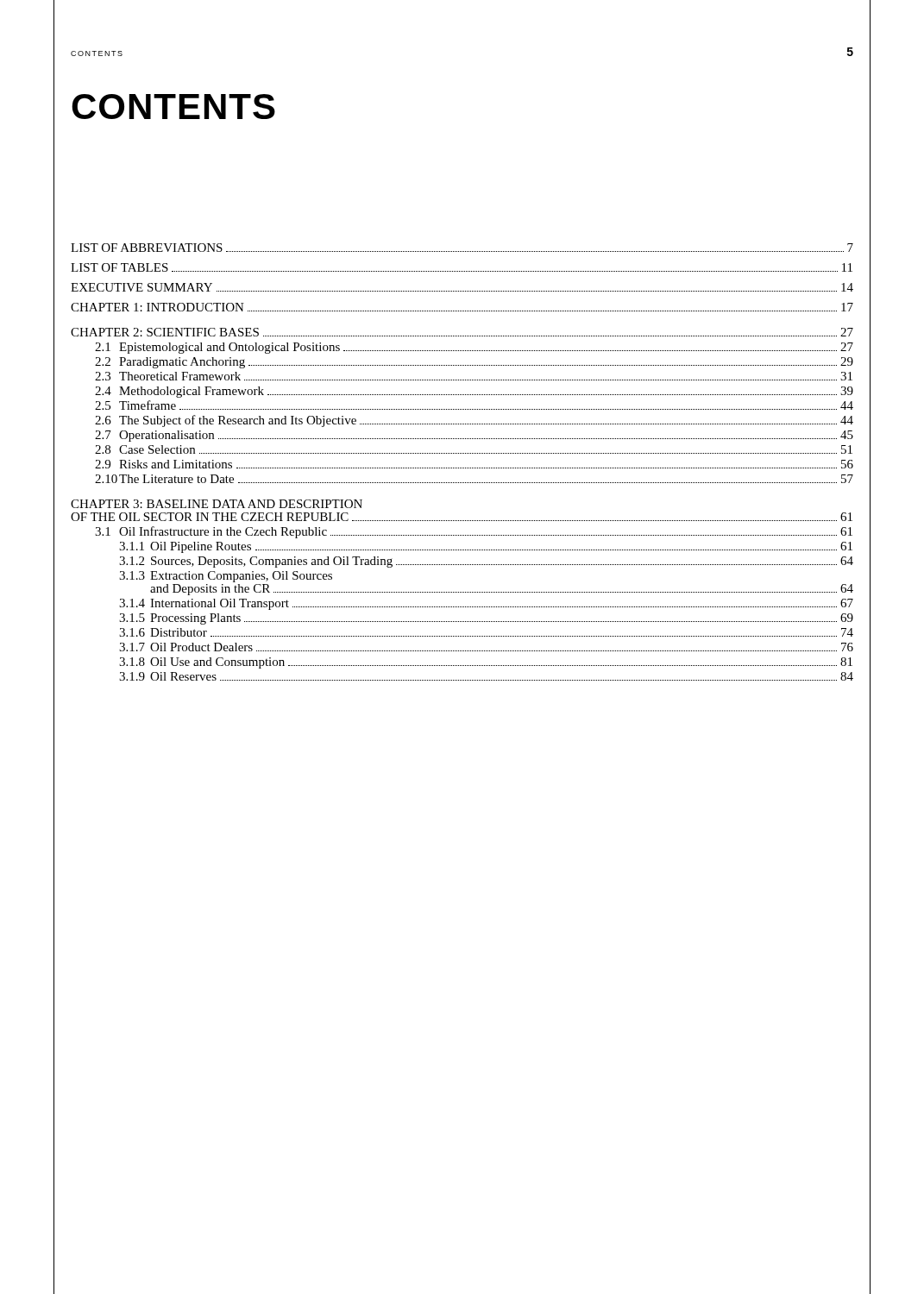The height and width of the screenshot is (1294, 924).
Task: Click on the passage starting "3.1.2Sources, Deposits, Companies and Oil"
Action: coord(486,561)
